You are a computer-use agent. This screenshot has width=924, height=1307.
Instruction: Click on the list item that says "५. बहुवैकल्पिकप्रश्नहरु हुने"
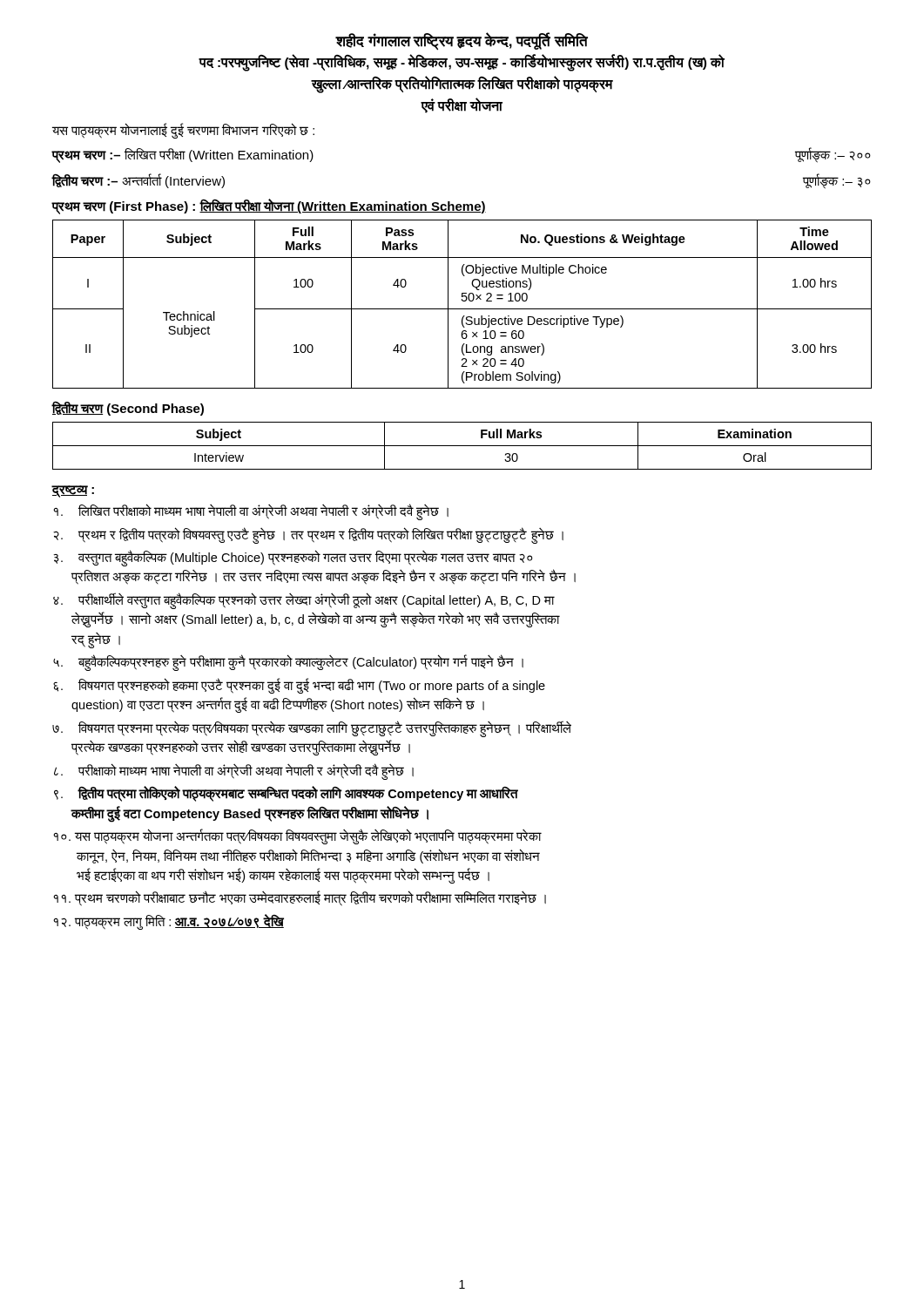(289, 663)
